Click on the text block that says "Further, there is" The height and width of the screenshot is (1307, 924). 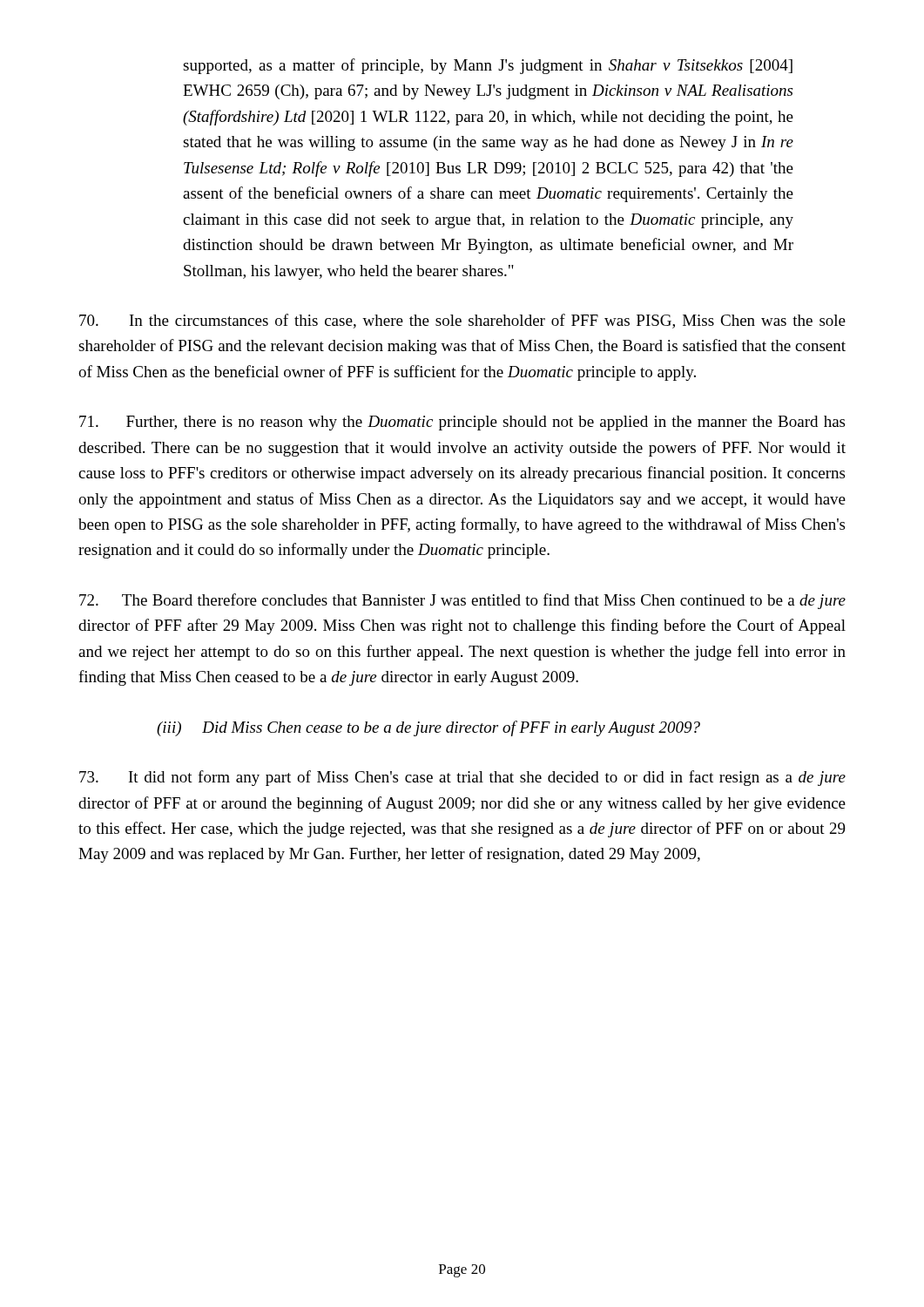click(462, 486)
